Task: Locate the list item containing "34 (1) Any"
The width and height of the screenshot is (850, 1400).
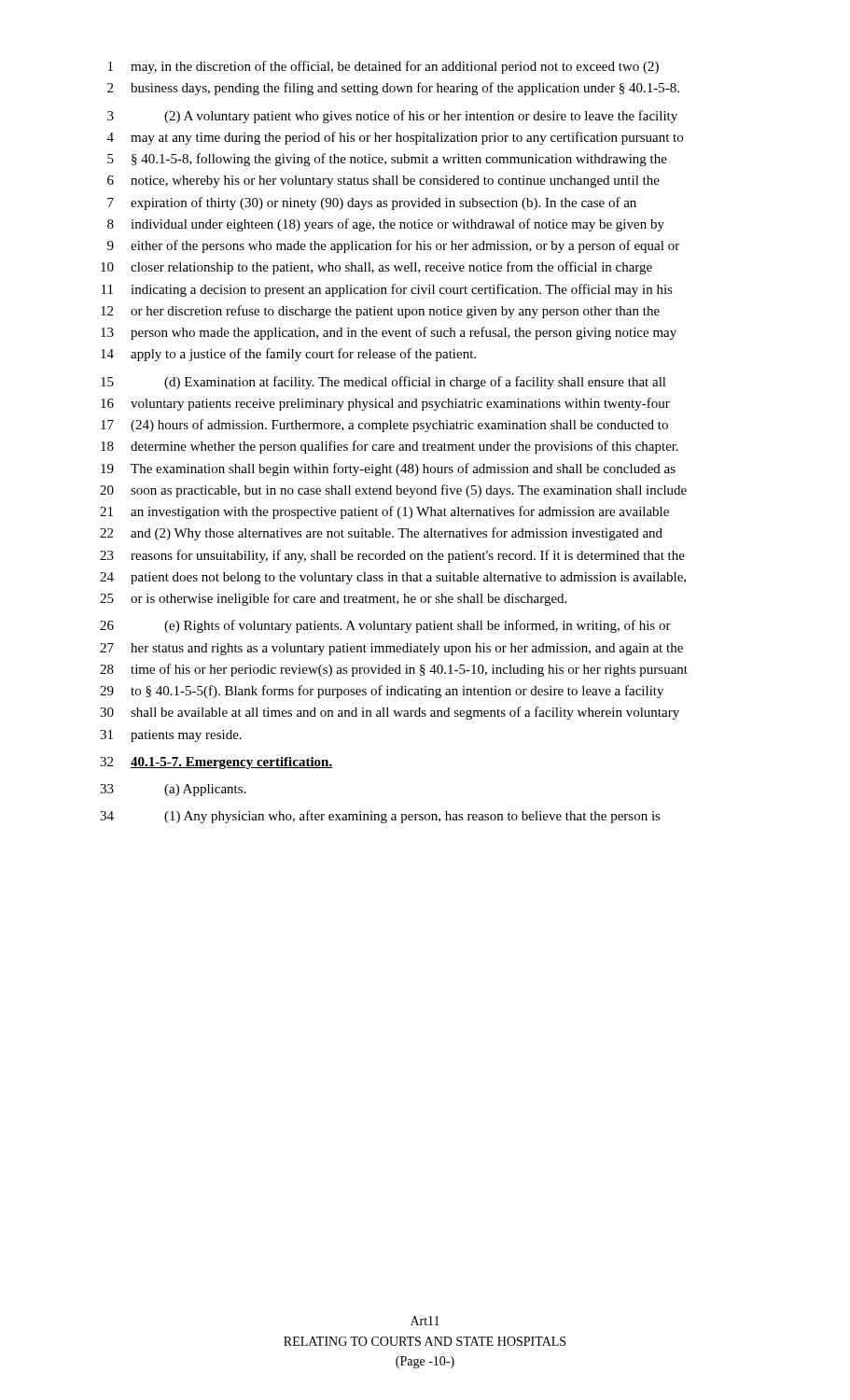Action: pyautogui.click(x=425, y=817)
